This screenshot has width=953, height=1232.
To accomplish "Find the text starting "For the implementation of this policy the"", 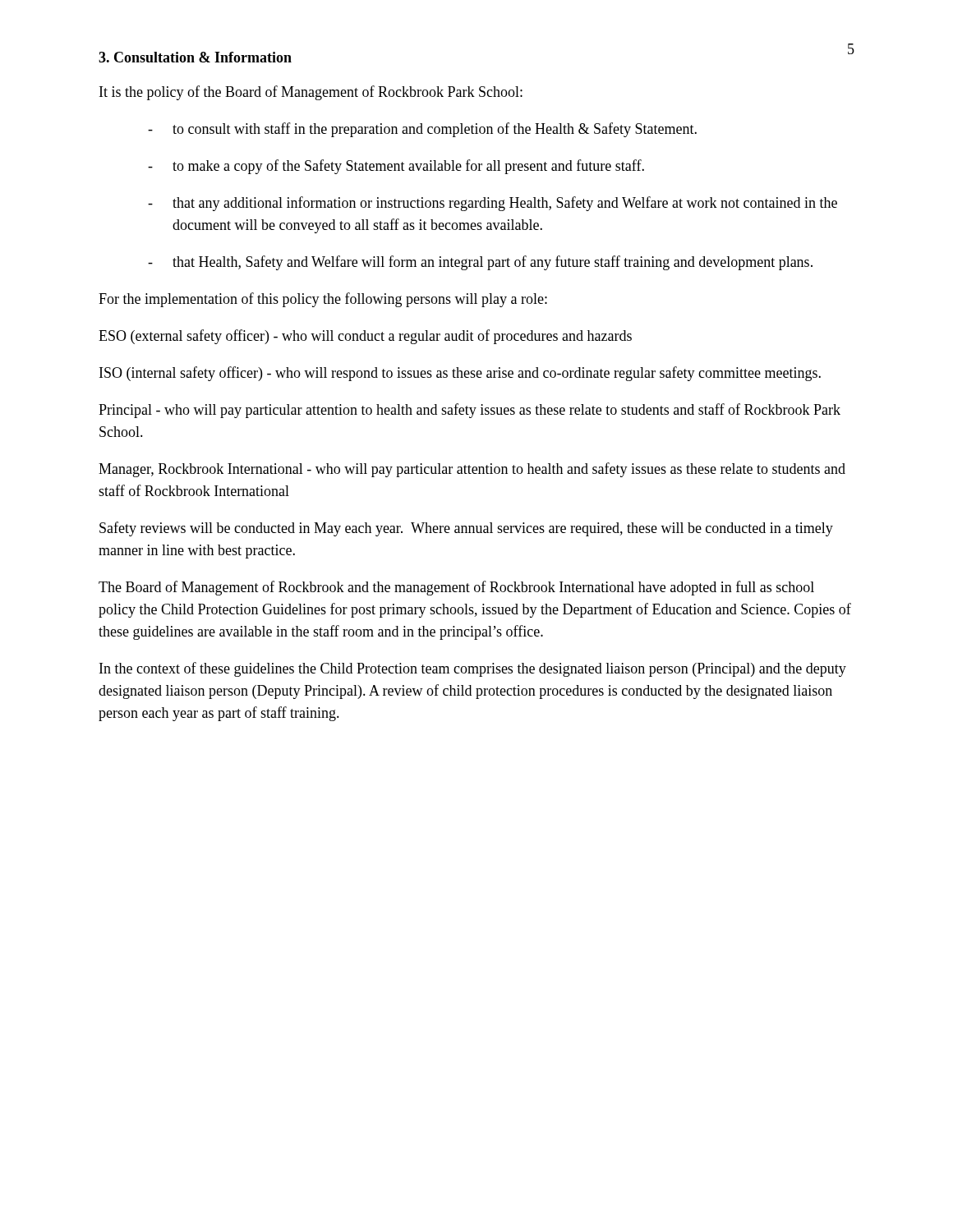I will (x=323, y=299).
